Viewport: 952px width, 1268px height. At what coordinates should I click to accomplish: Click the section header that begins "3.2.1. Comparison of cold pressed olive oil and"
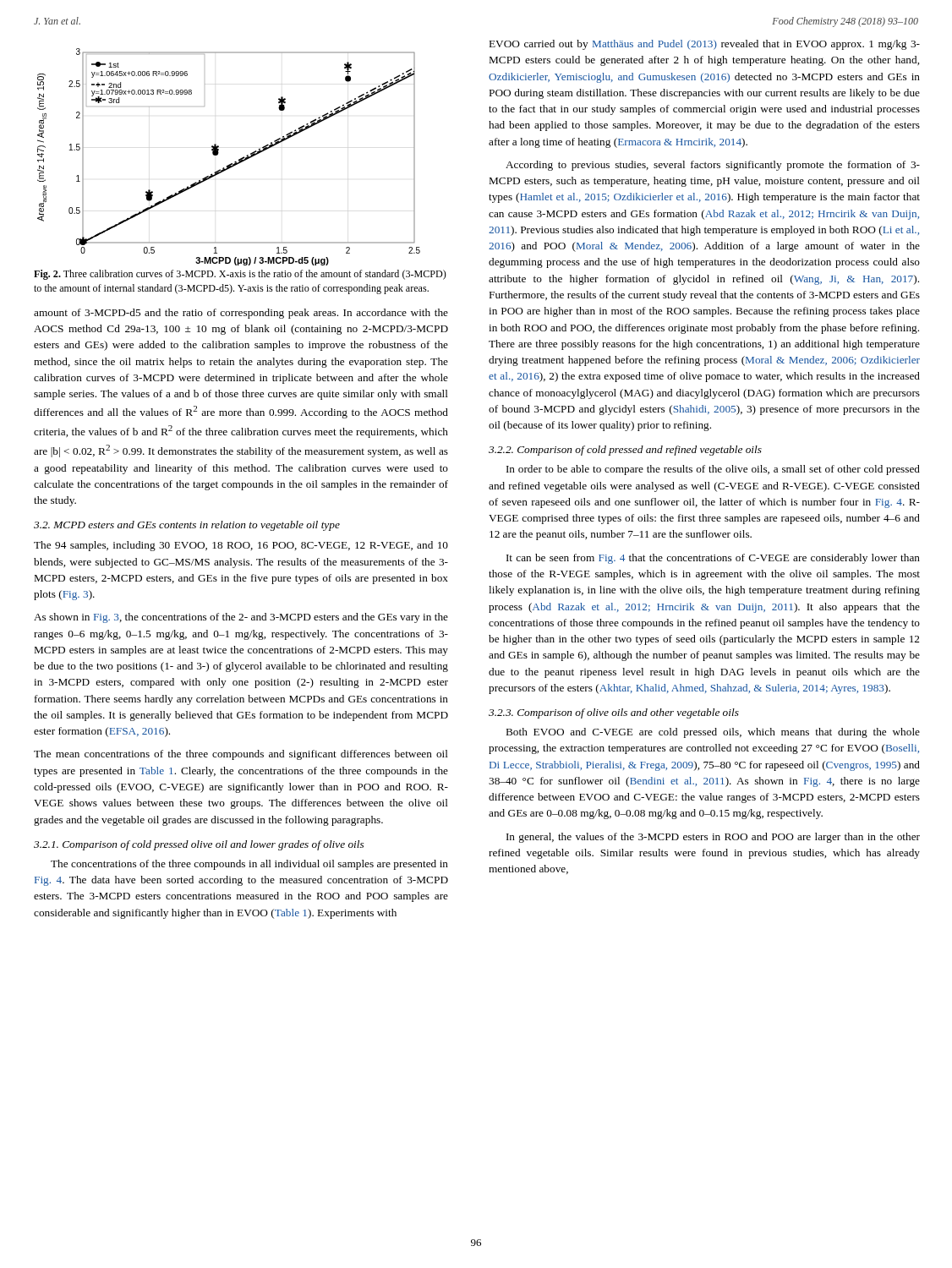[199, 844]
